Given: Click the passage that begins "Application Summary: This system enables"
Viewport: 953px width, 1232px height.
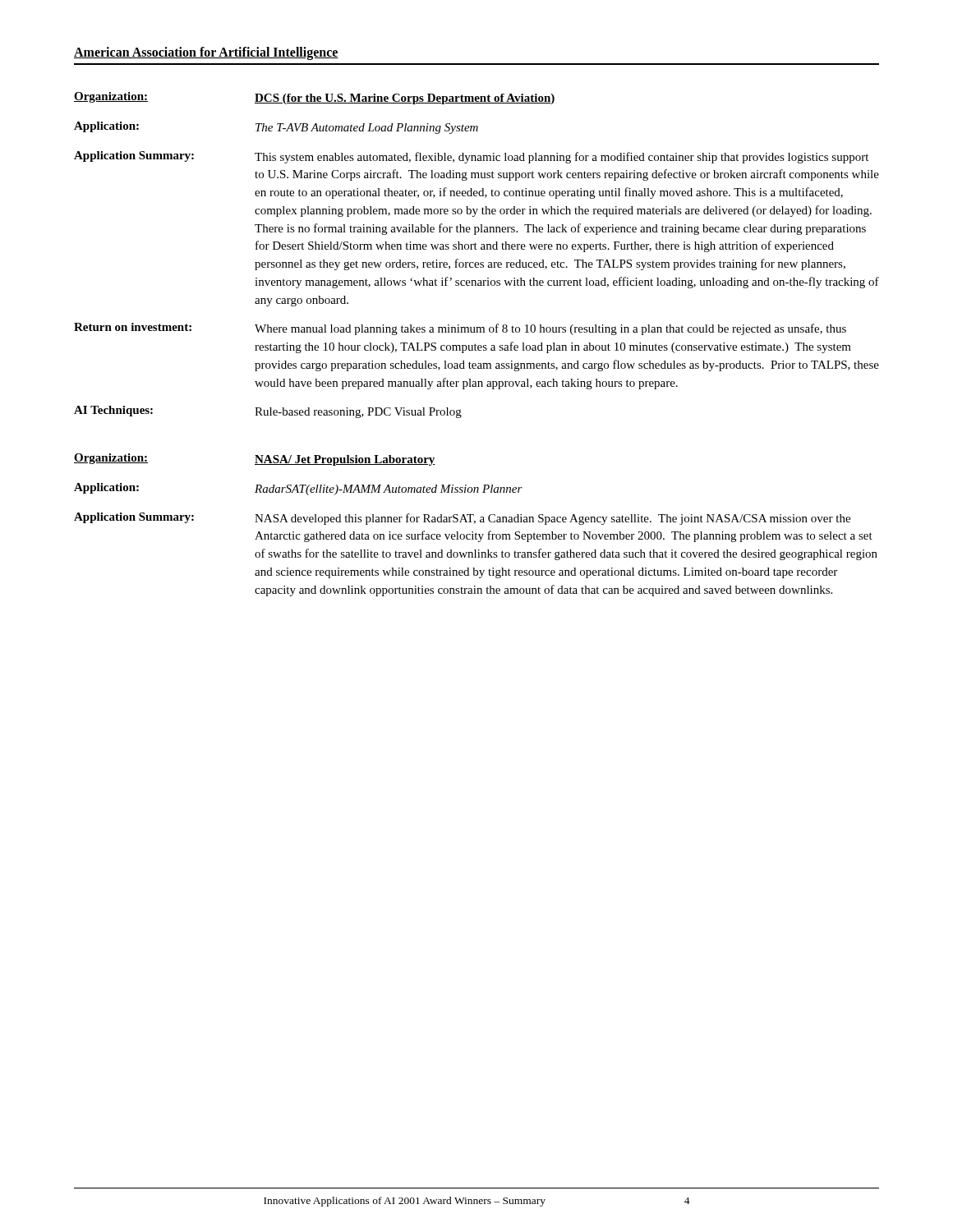Looking at the screenshot, I should [476, 232].
